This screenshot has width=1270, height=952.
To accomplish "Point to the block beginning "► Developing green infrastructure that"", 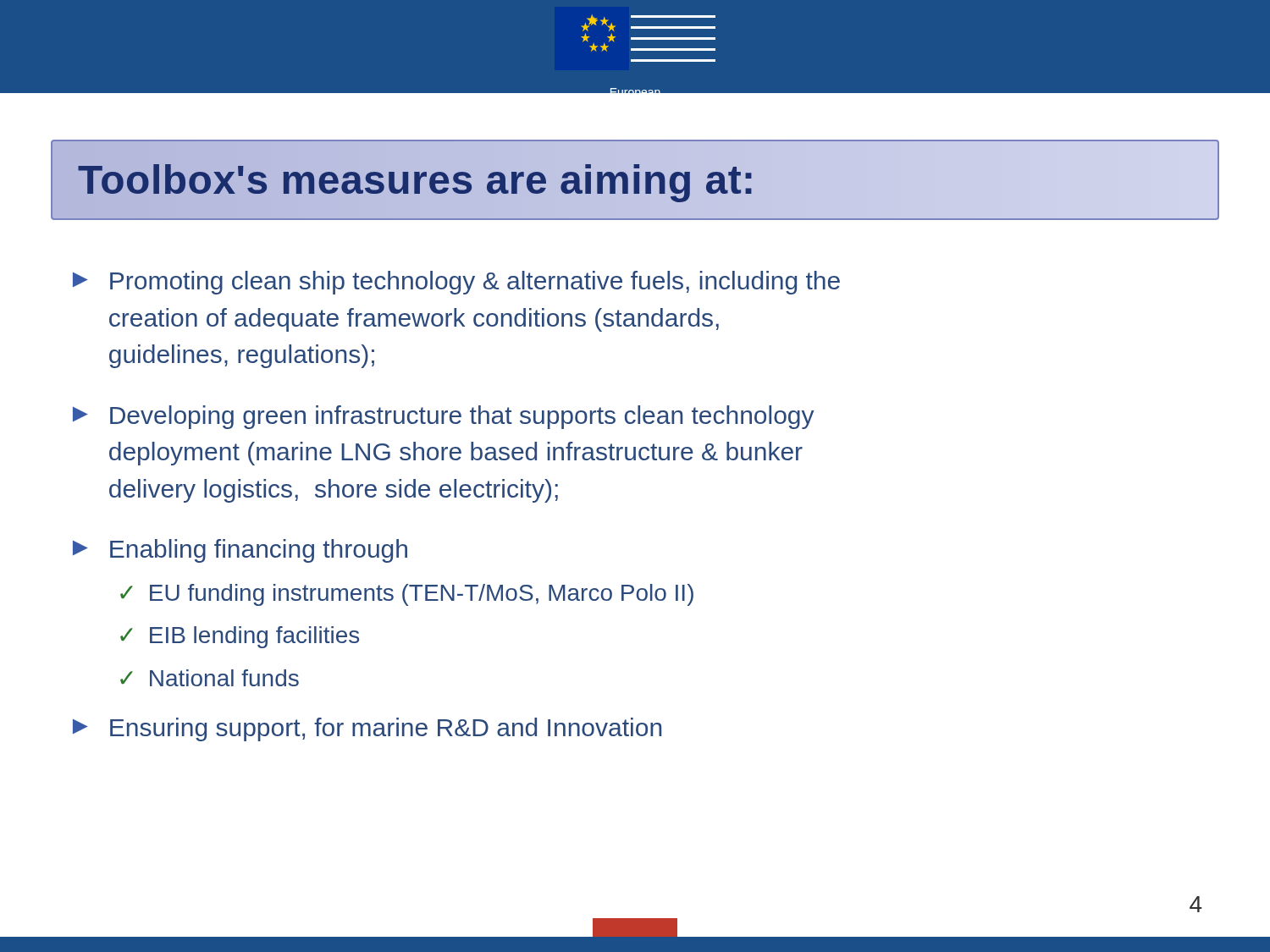I will tap(441, 452).
